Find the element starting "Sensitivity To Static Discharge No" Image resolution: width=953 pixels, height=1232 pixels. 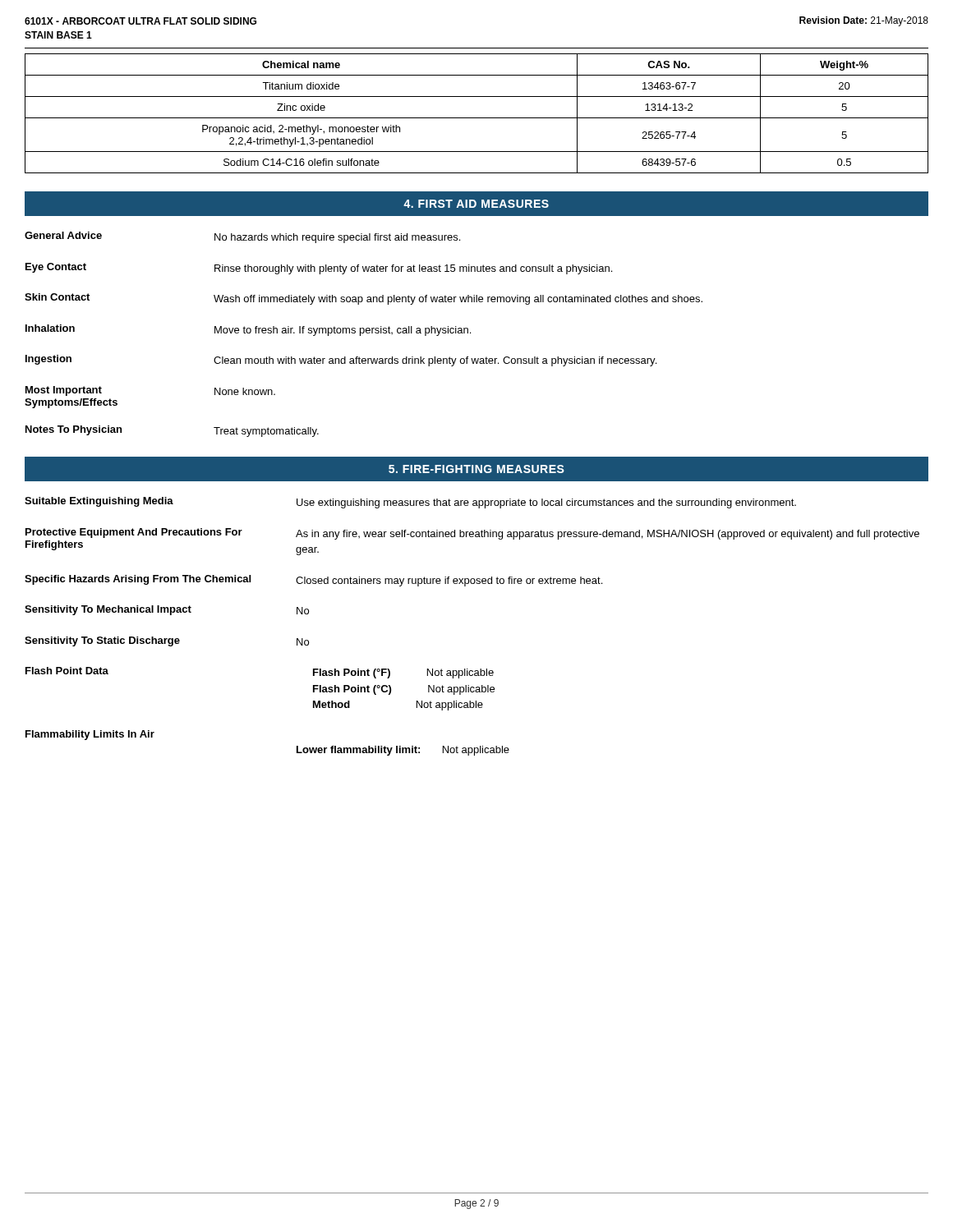(x=167, y=641)
